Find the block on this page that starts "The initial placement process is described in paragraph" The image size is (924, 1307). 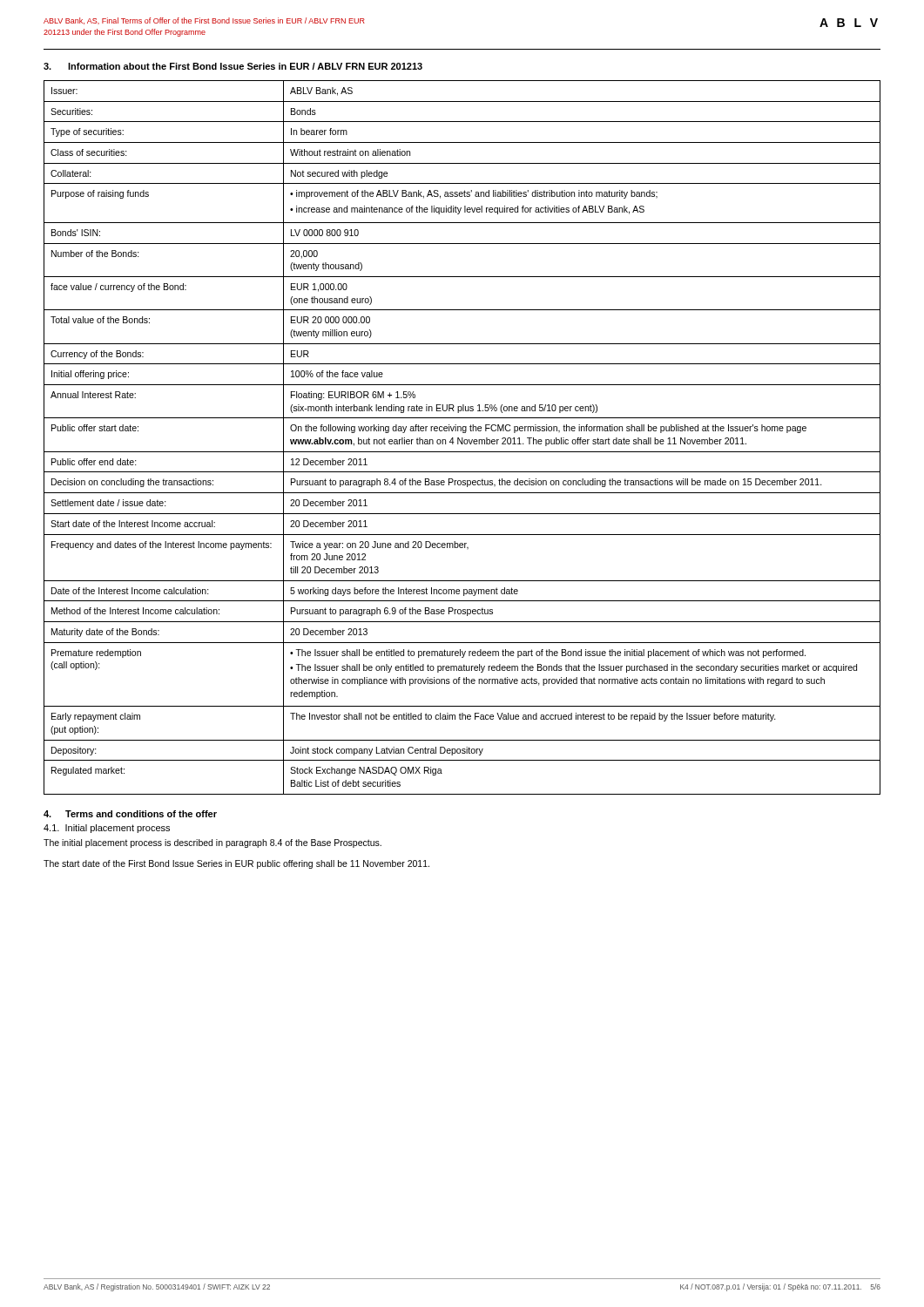point(213,842)
